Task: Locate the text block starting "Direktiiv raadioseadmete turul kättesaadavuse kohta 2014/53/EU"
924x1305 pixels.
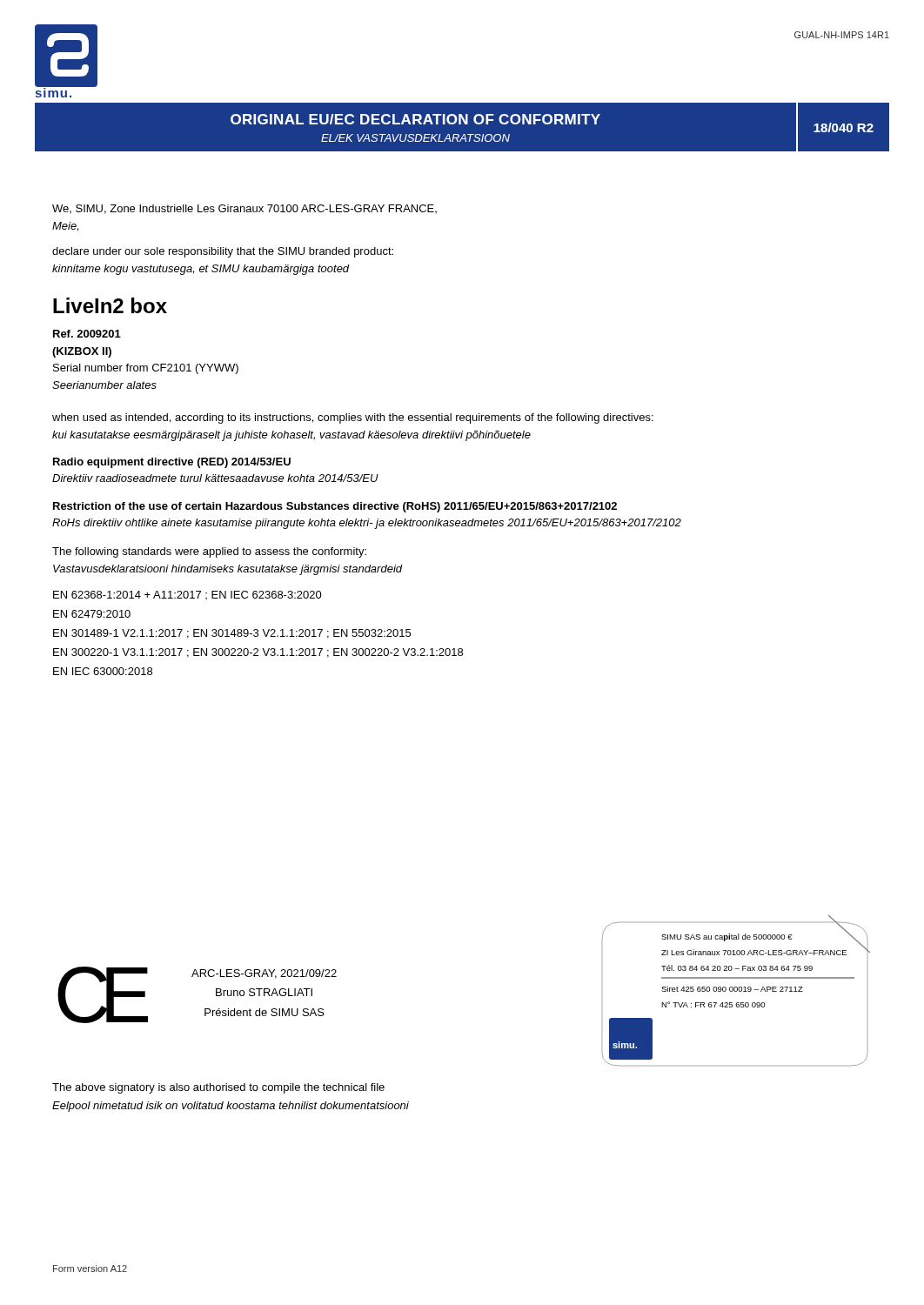Action: tap(215, 478)
